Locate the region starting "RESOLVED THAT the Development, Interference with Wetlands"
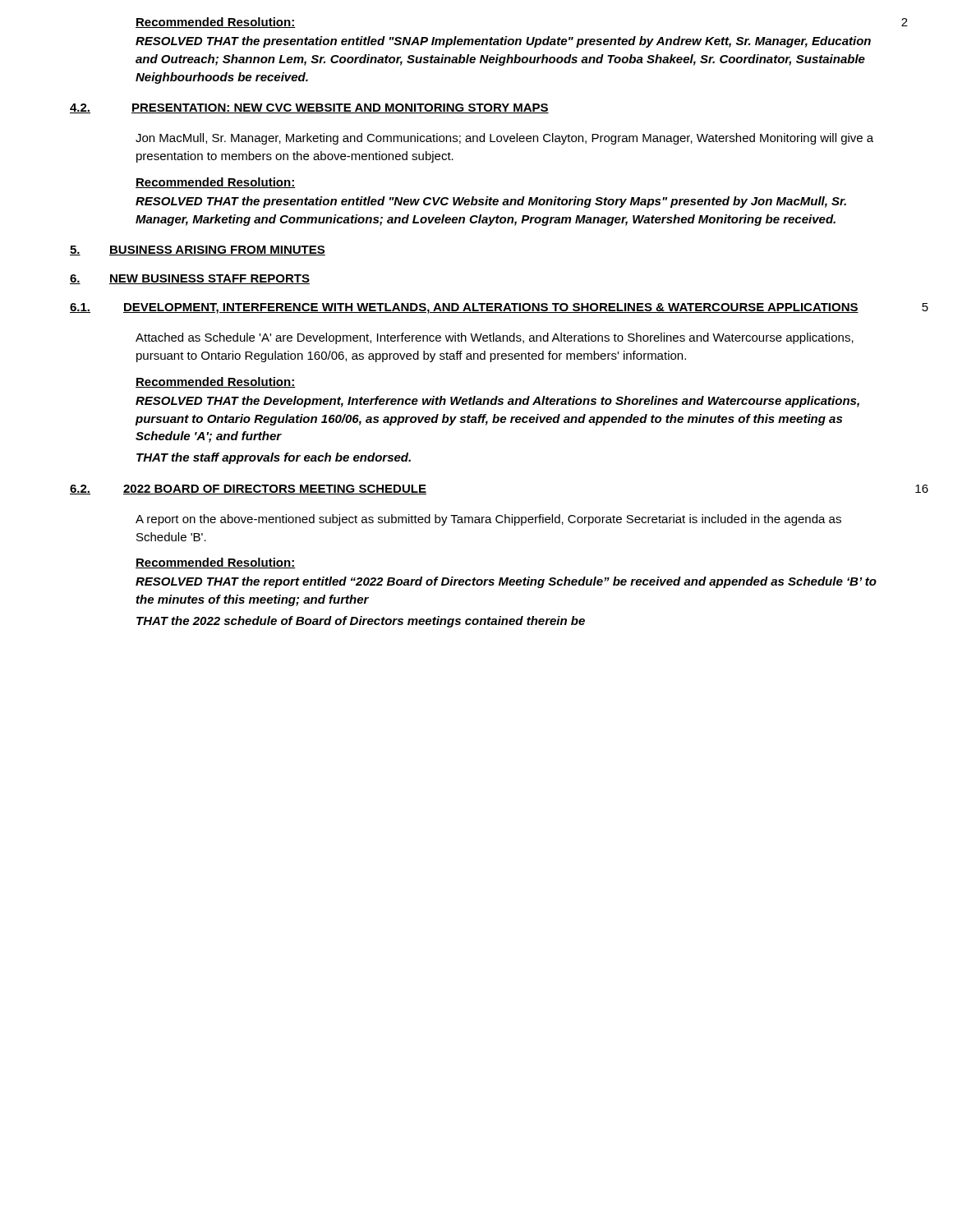The image size is (953, 1232). [498, 418]
